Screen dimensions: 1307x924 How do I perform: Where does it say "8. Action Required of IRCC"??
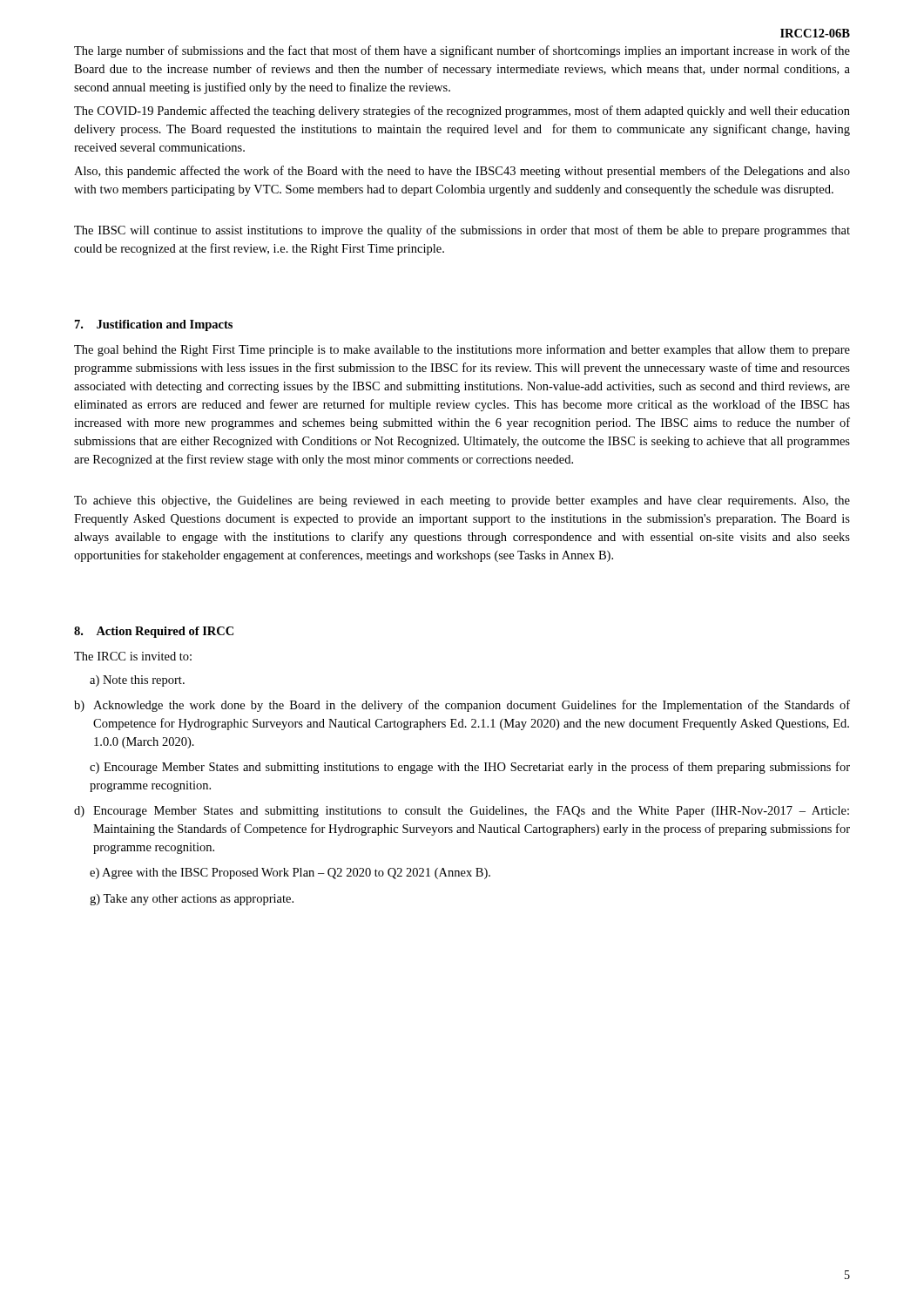154,631
